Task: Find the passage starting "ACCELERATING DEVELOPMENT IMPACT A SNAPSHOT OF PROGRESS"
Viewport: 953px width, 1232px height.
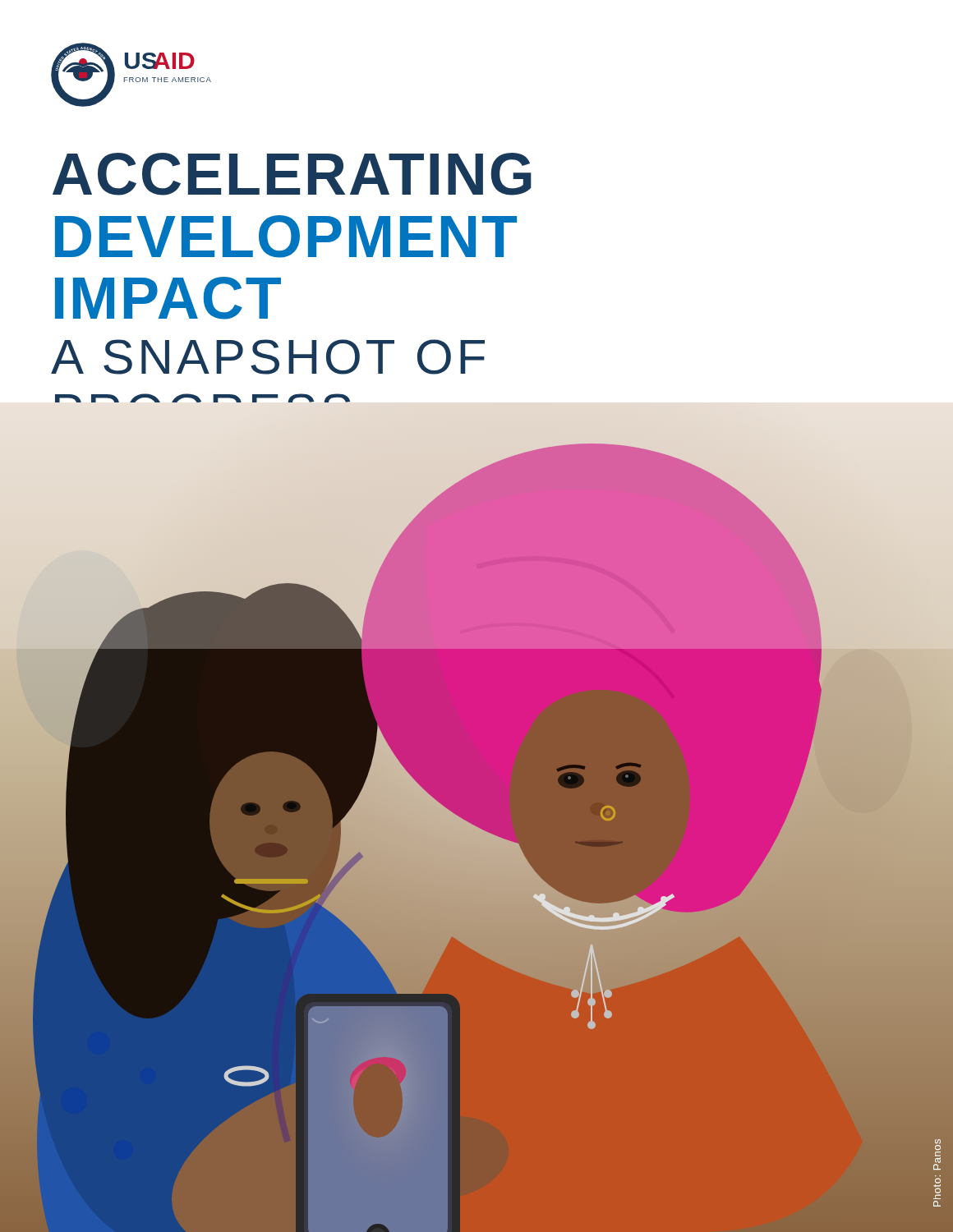Action: pos(292,174)
